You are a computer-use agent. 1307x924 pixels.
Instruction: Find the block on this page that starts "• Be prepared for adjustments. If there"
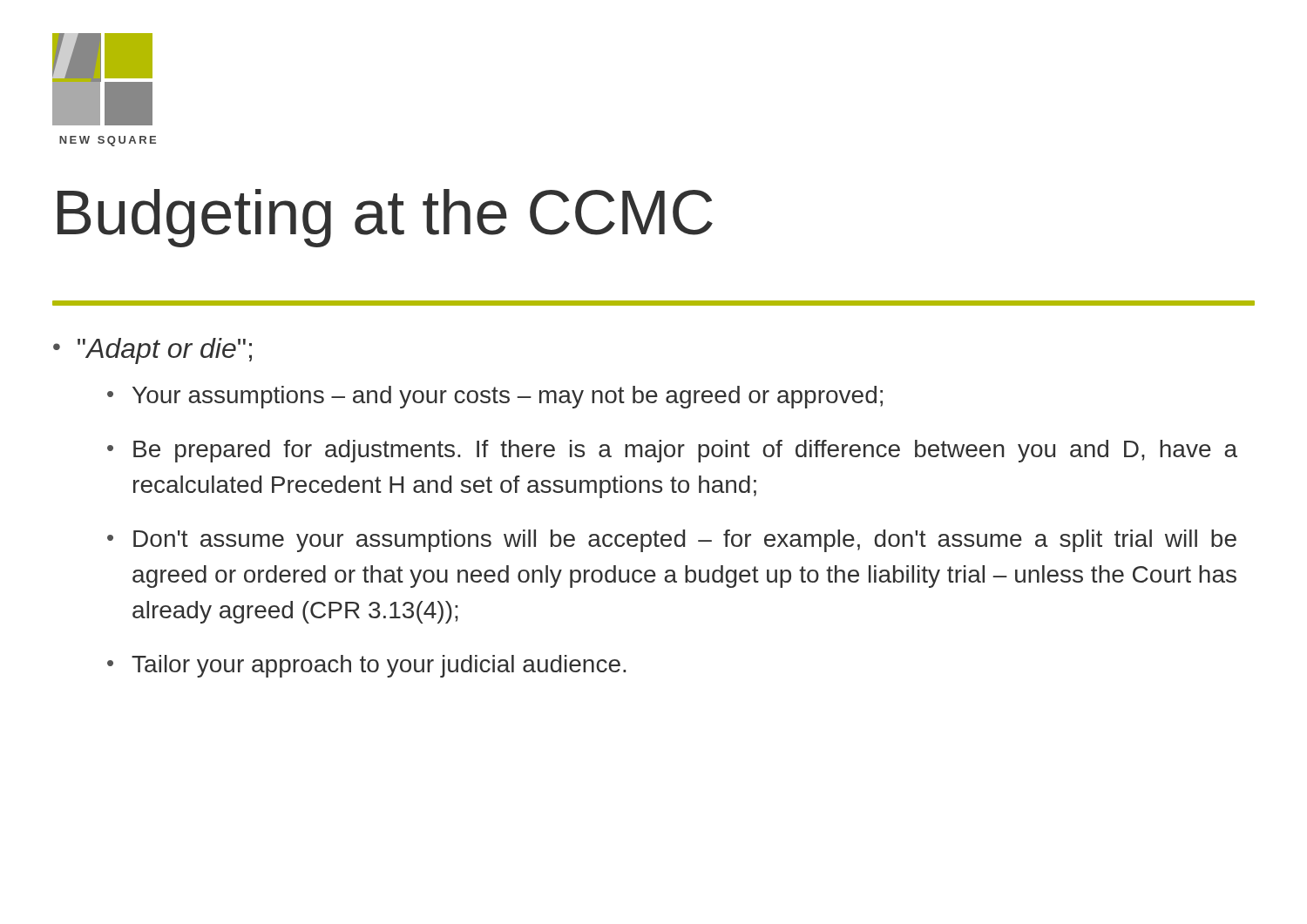click(x=672, y=467)
